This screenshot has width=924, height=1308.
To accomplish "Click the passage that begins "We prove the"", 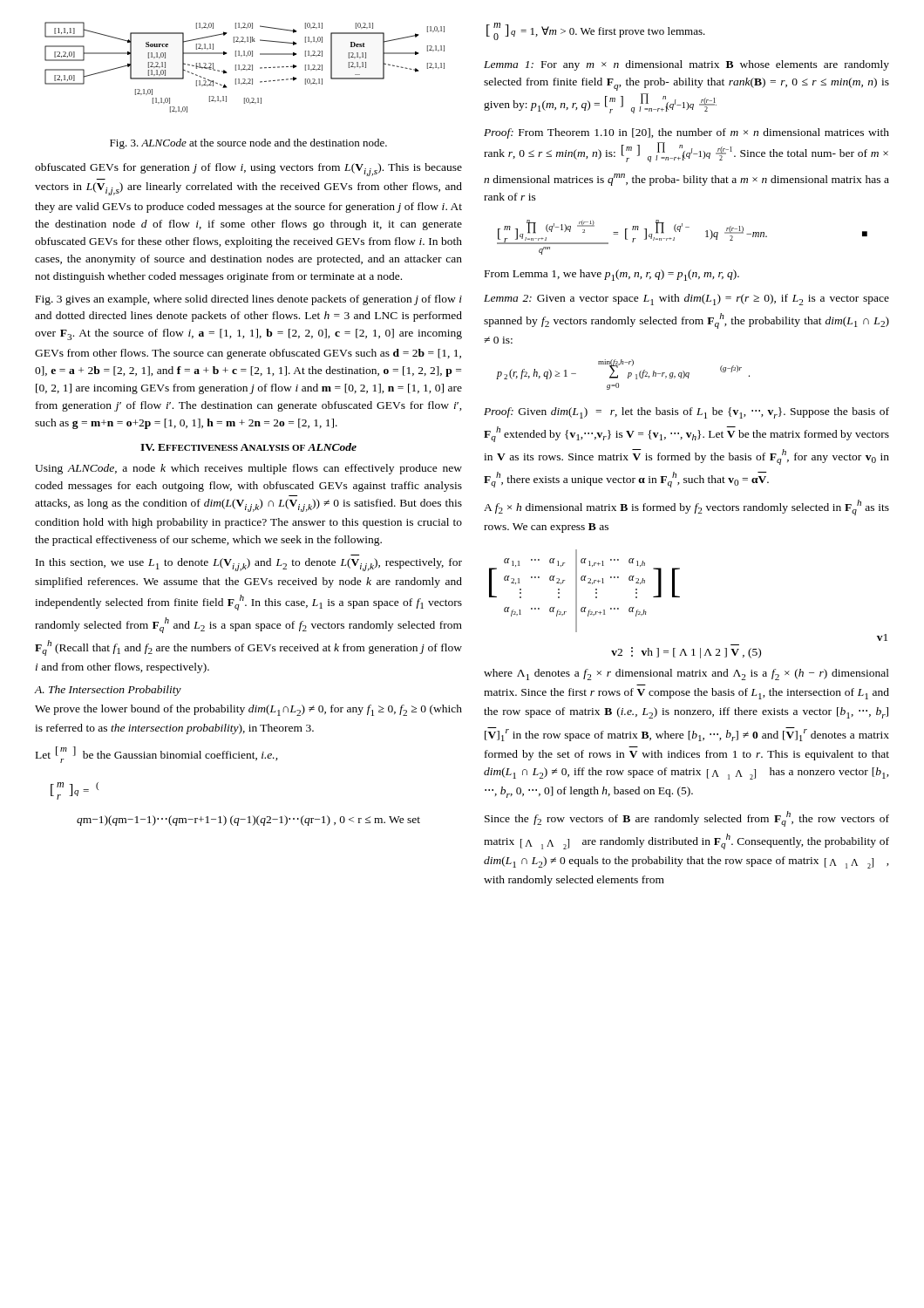I will tap(248, 718).
